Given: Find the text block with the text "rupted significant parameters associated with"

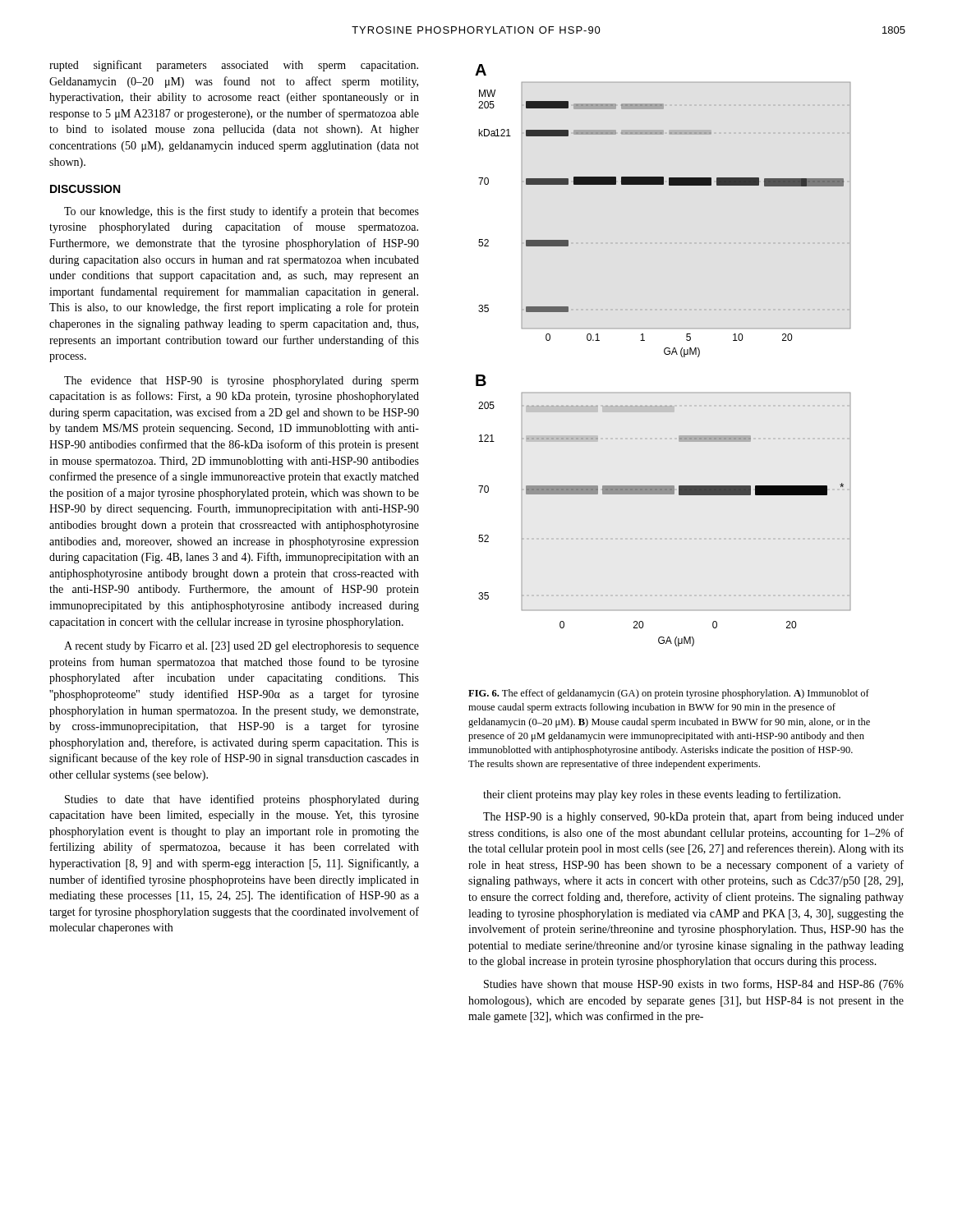Looking at the screenshot, I should [x=234, y=114].
